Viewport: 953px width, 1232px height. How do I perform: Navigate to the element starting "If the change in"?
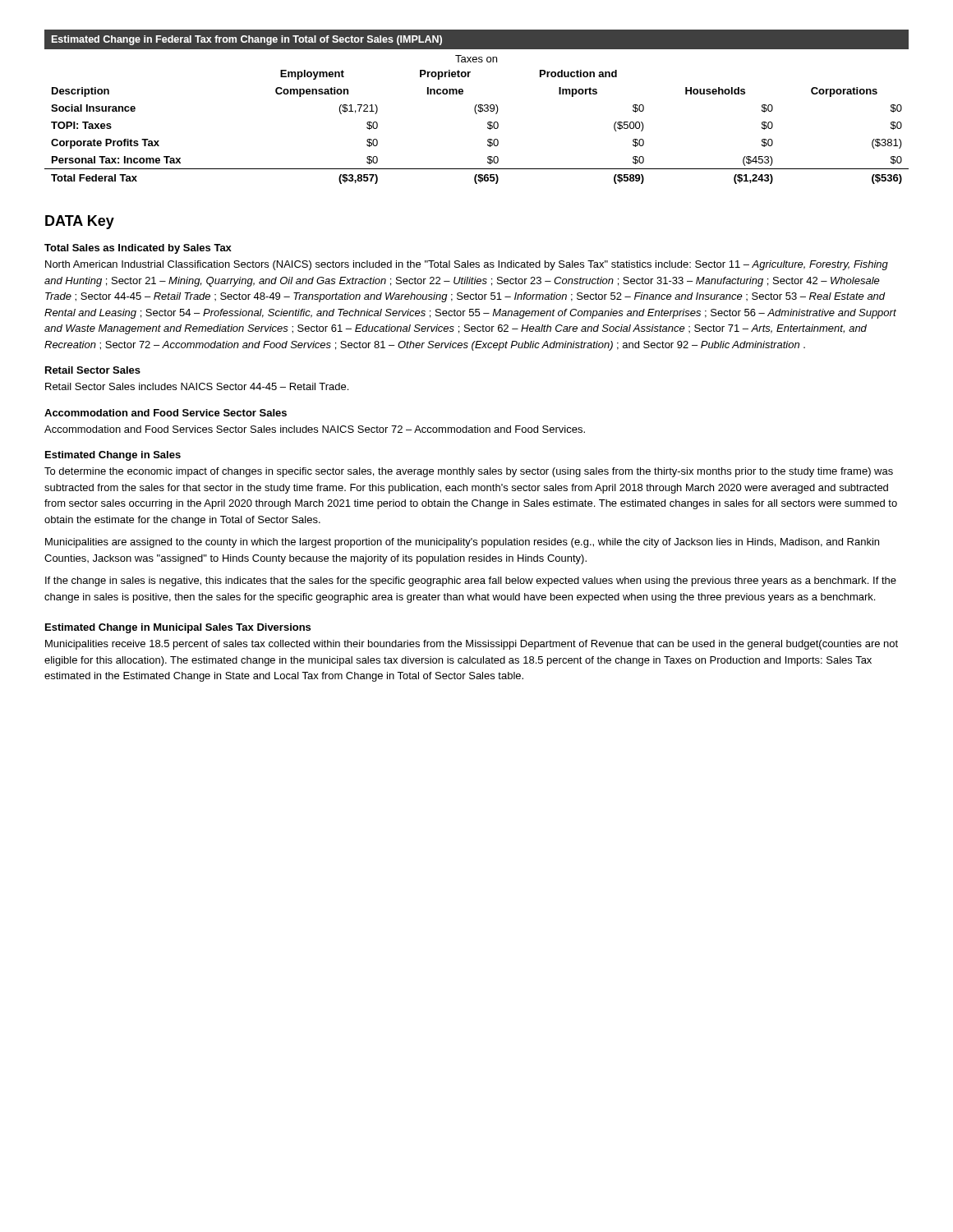tap(470, 588)
